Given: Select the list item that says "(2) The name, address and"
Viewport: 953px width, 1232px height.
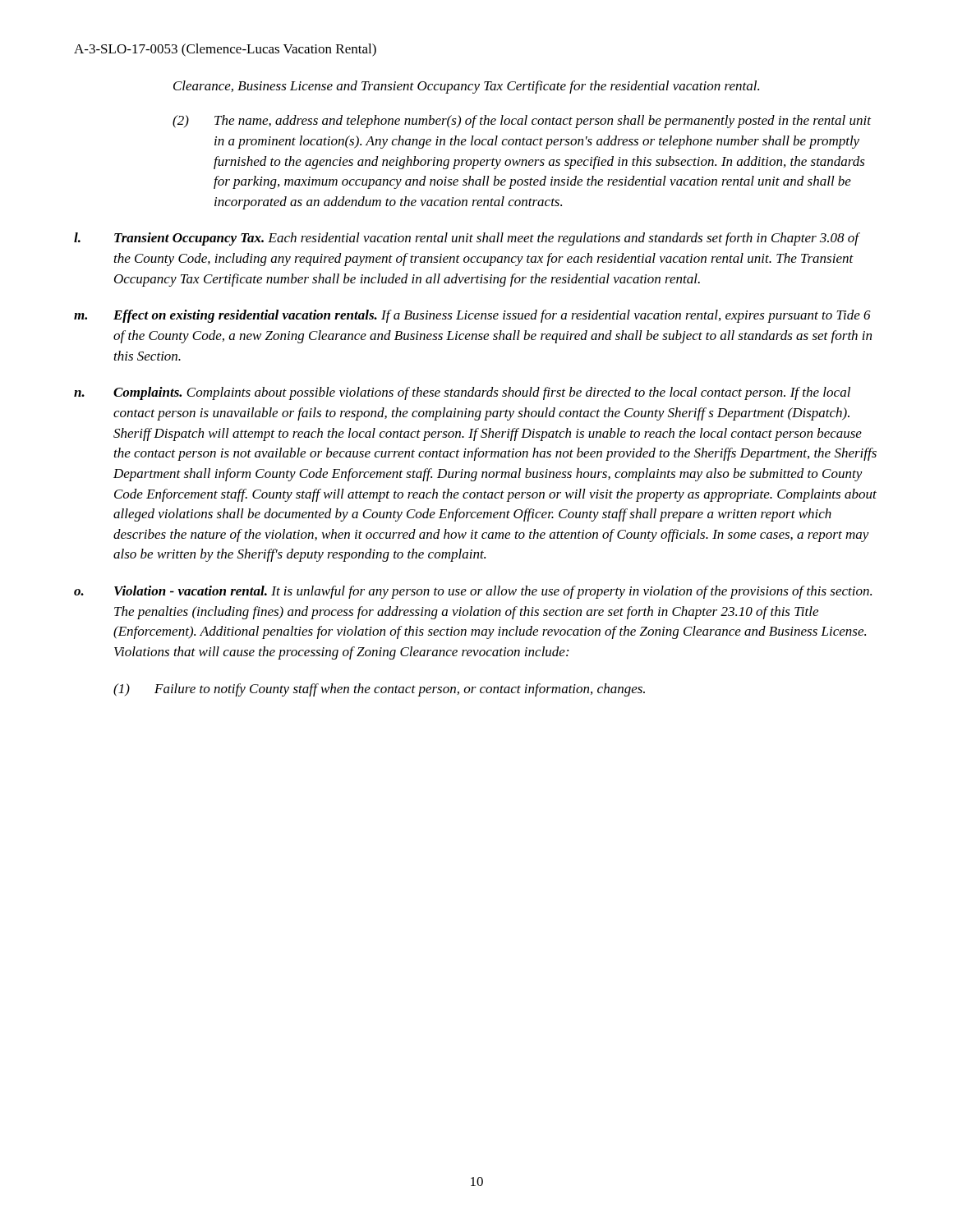Looking at the screenshot, I should [x=526, y=162].
